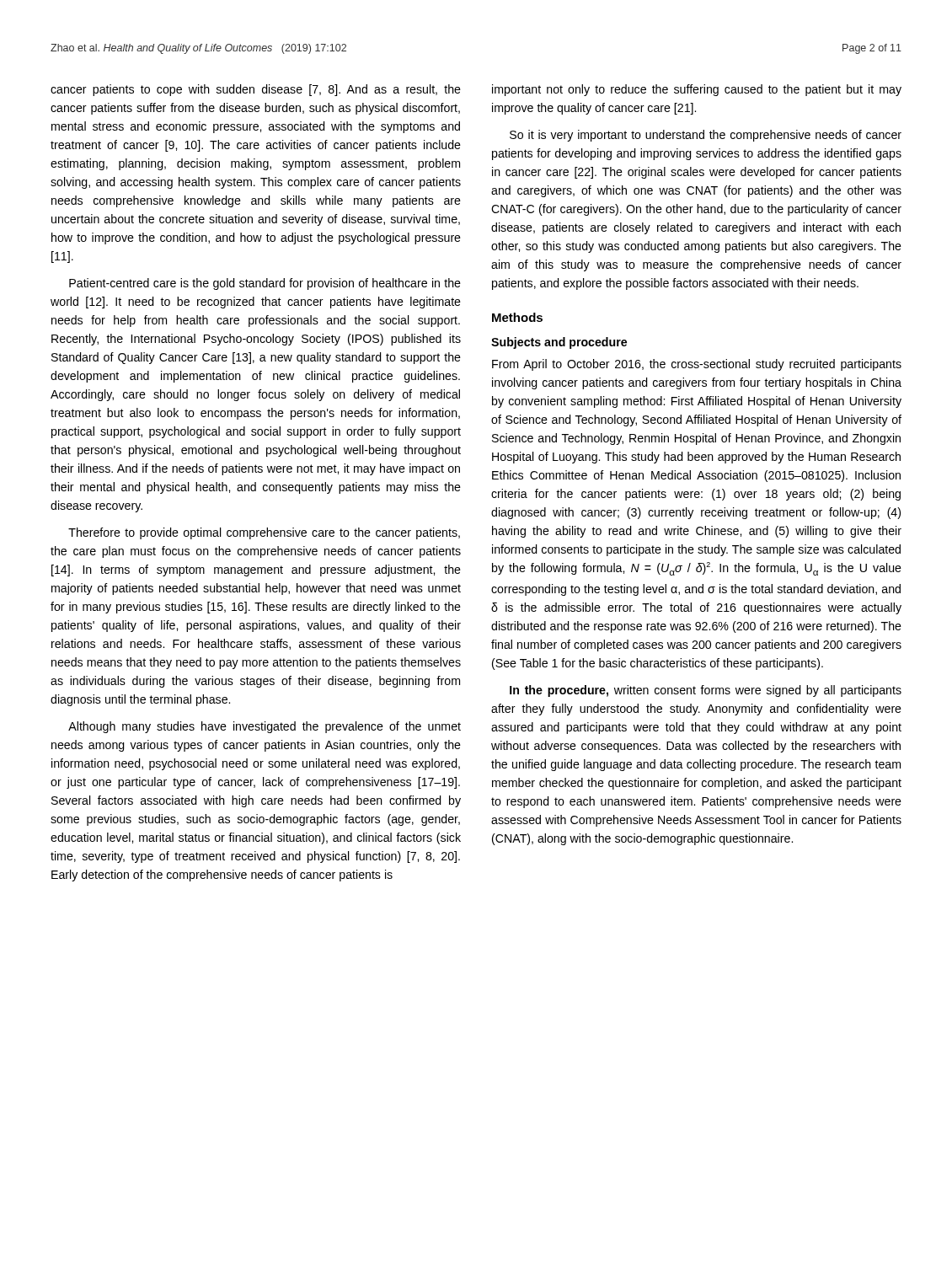Screen dimensions: 1264x952
Task: Click on the block starting "Although many studies"
Action: (256, 801)
